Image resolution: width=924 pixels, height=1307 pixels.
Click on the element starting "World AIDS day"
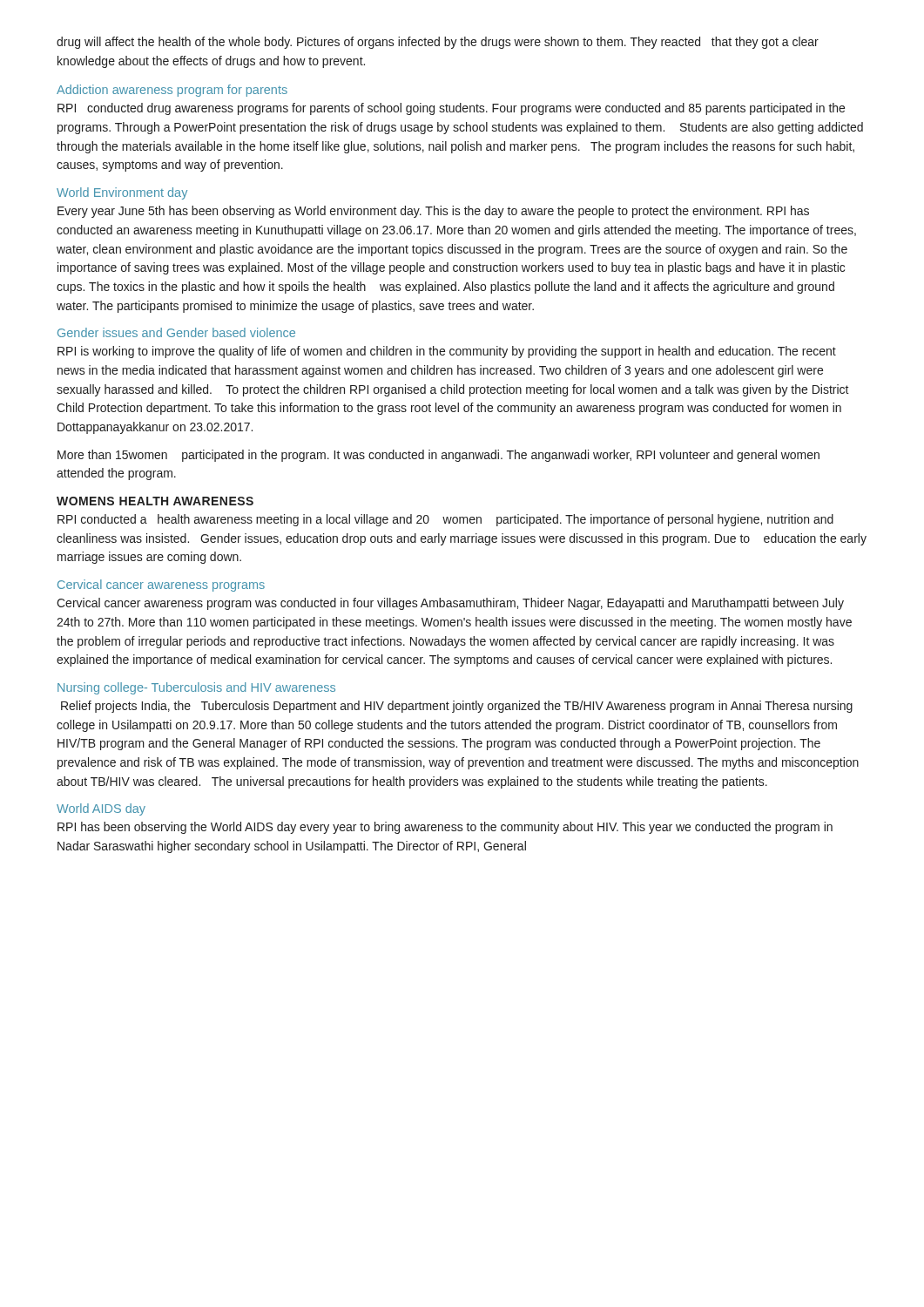tap(101, 809)
